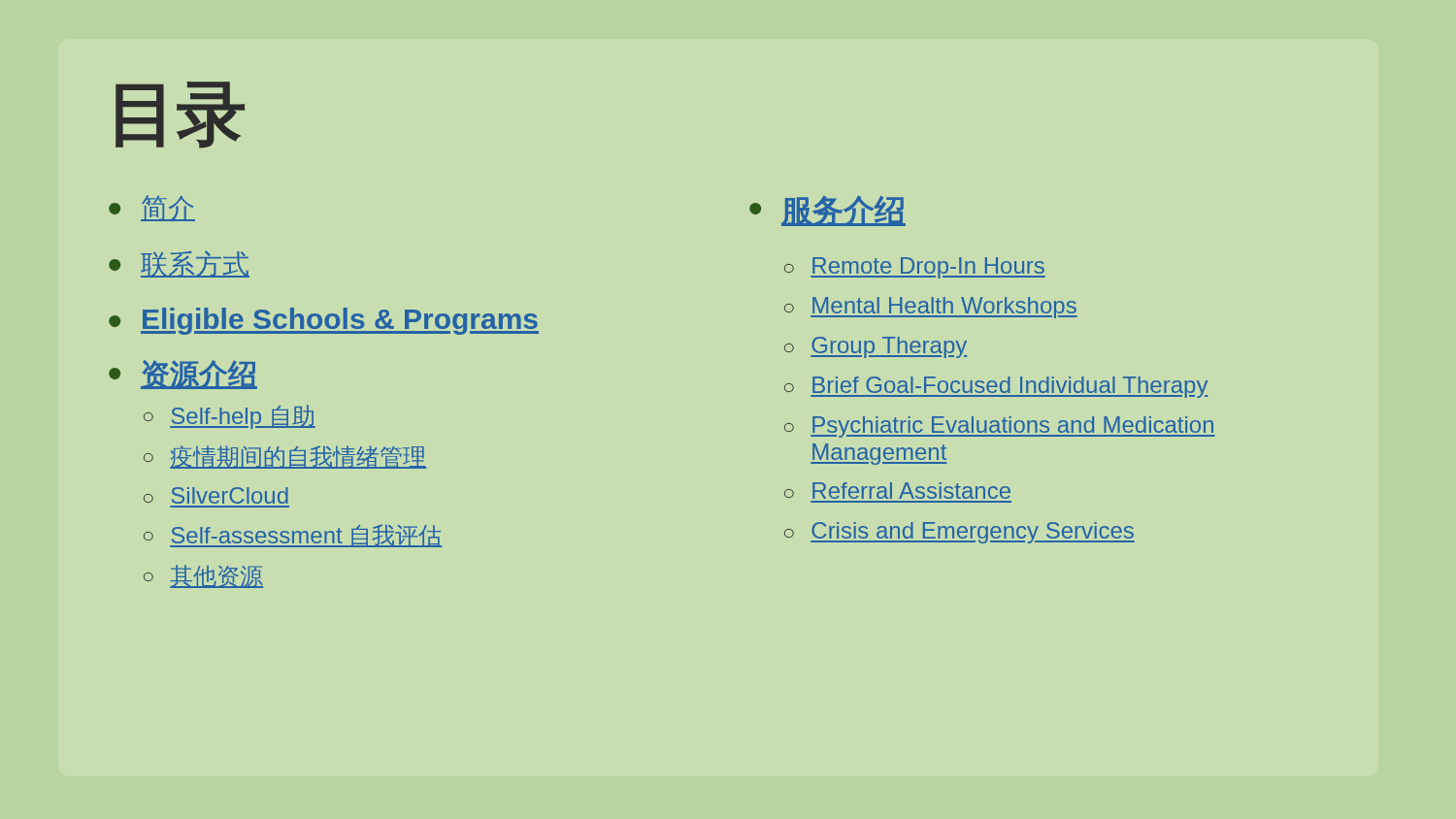
Task: Find the list item with the text "○ Crisis and"
Action: 958,531
